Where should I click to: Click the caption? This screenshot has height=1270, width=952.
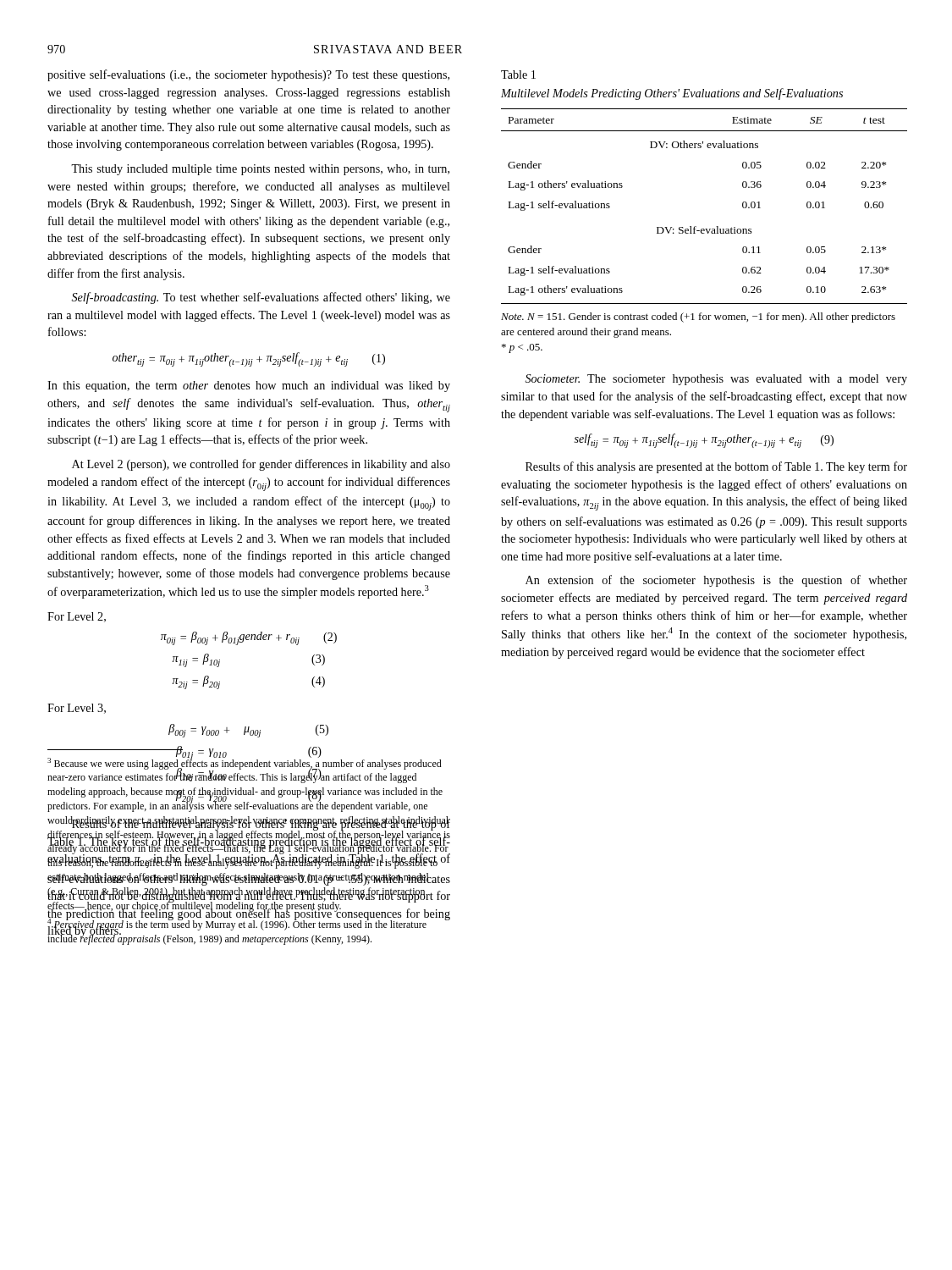[672, 93]
